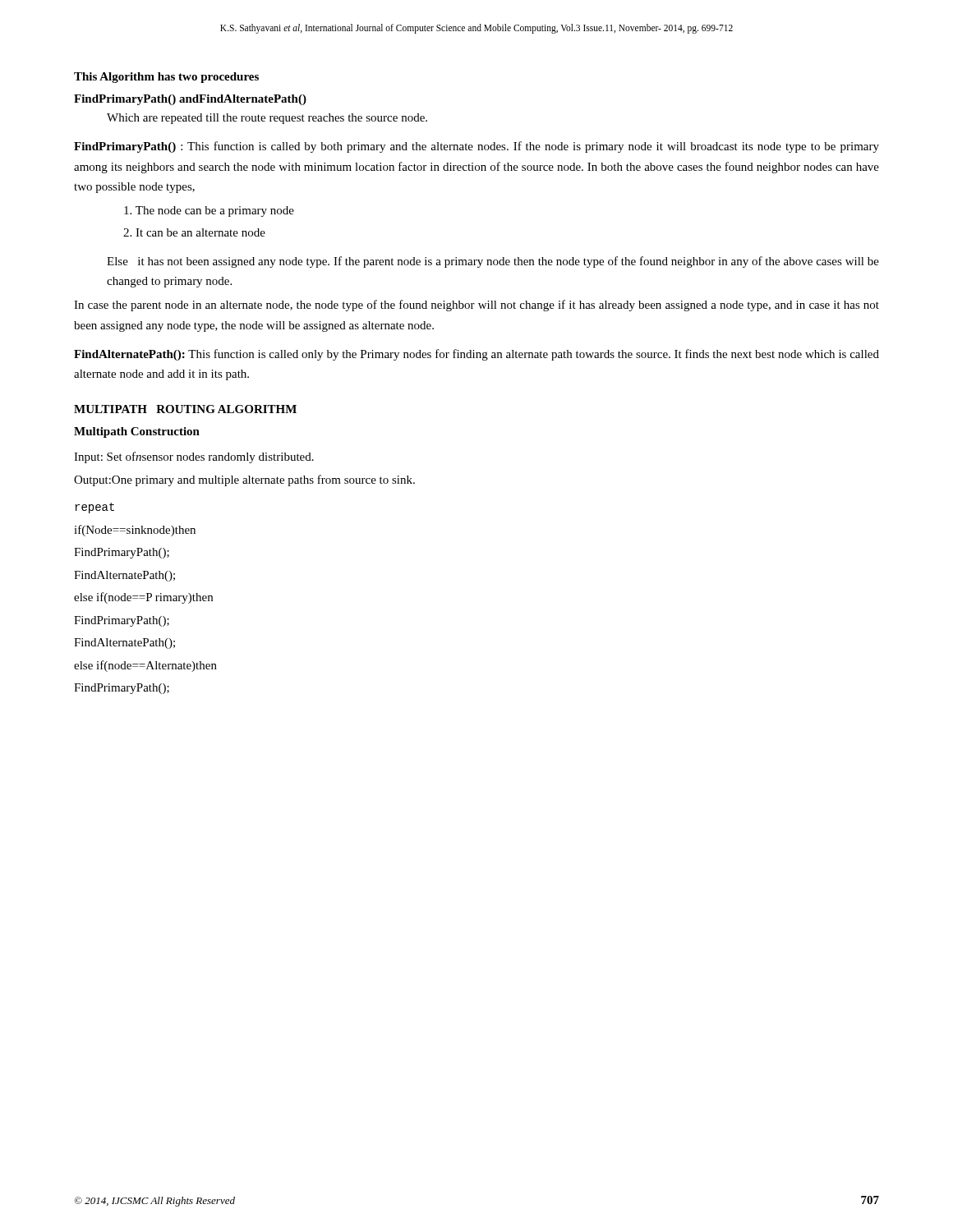Click on the block starting "FindAlternatePath(): This function is called only"
The height and width of the screenshot is (1232, 953).
coord(476,364)
